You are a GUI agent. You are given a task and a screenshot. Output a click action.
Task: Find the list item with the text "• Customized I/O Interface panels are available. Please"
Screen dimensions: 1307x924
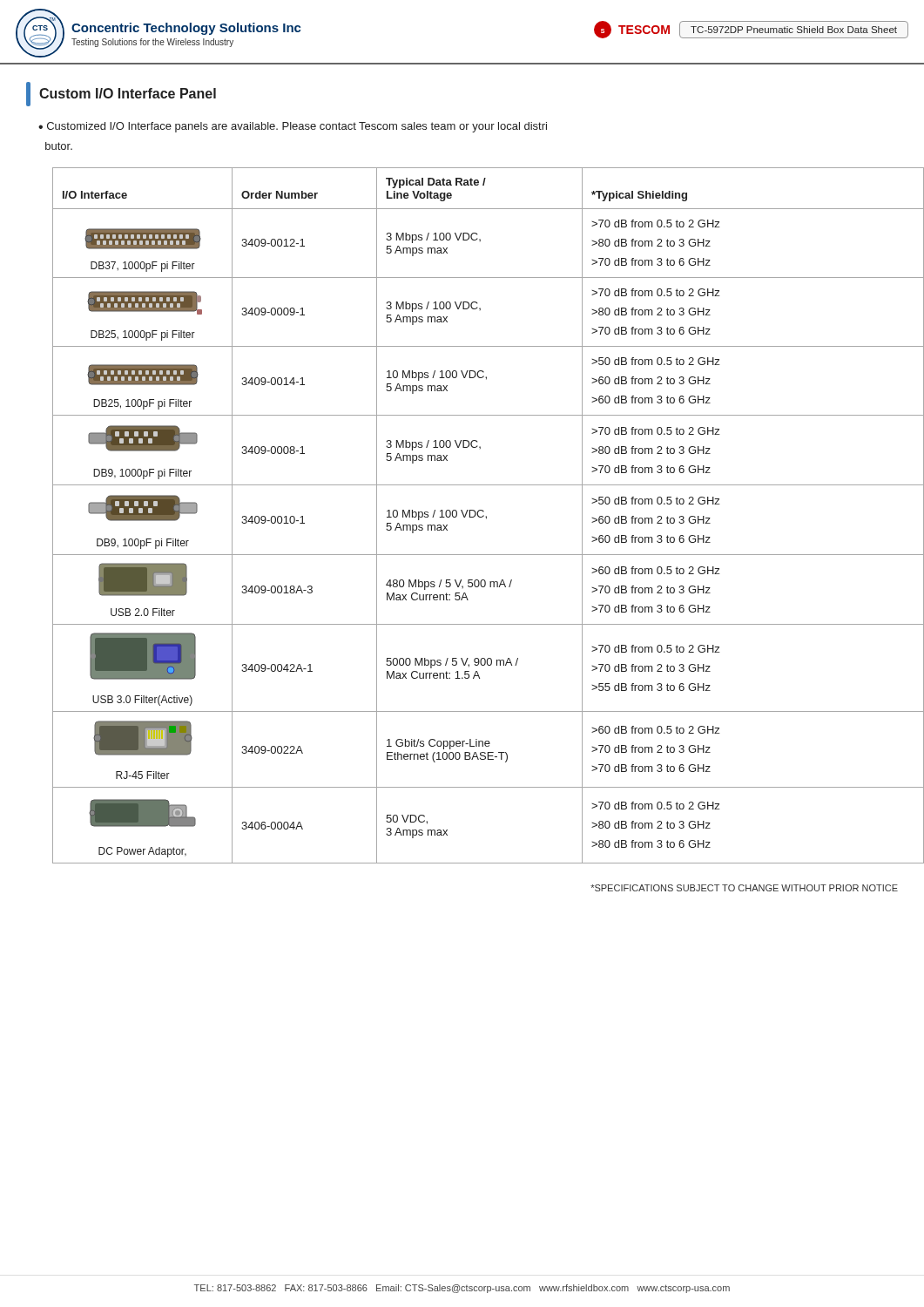tap(293, 136)
